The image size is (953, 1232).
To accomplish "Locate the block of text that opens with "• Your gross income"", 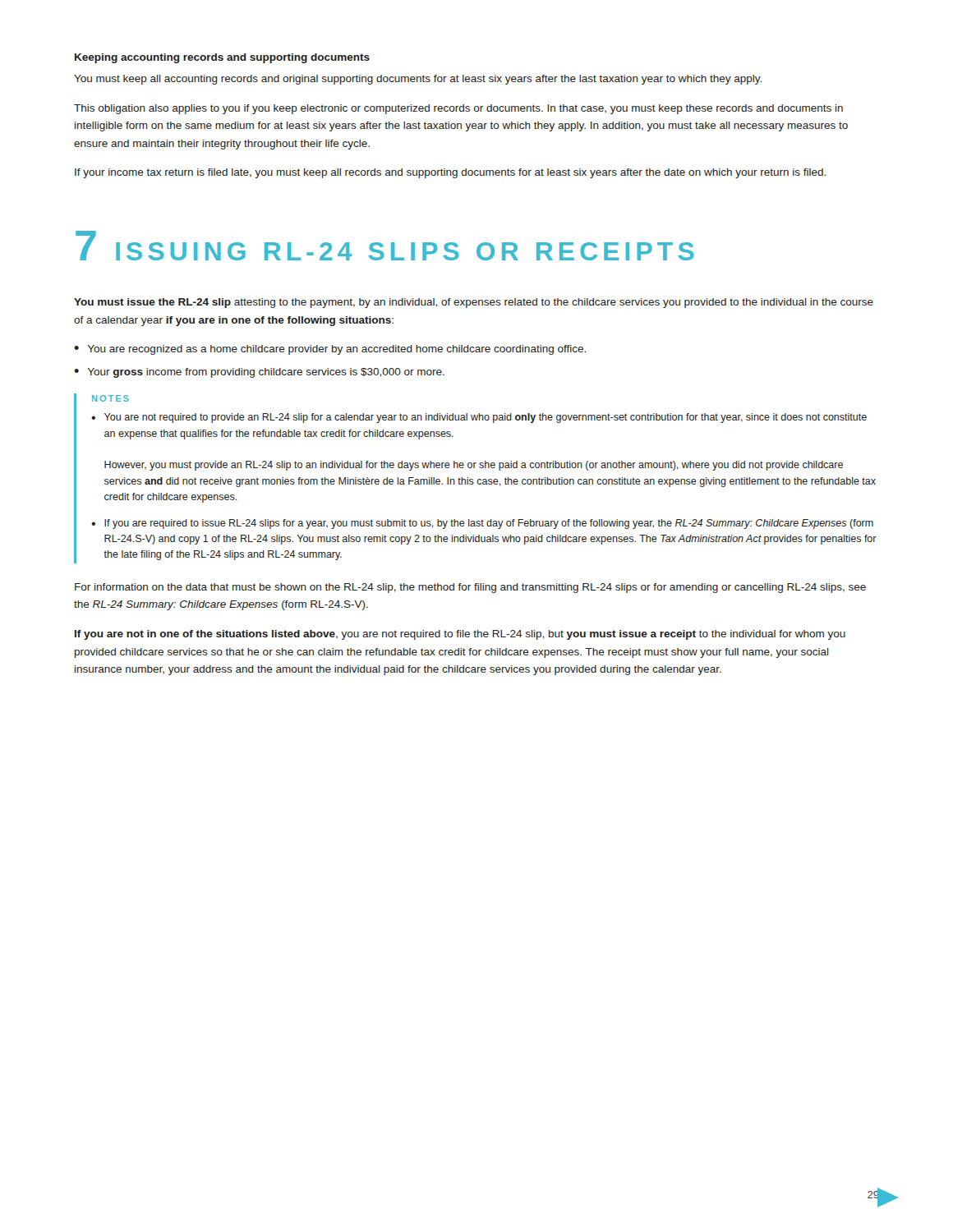I will (x=260, y=372).
